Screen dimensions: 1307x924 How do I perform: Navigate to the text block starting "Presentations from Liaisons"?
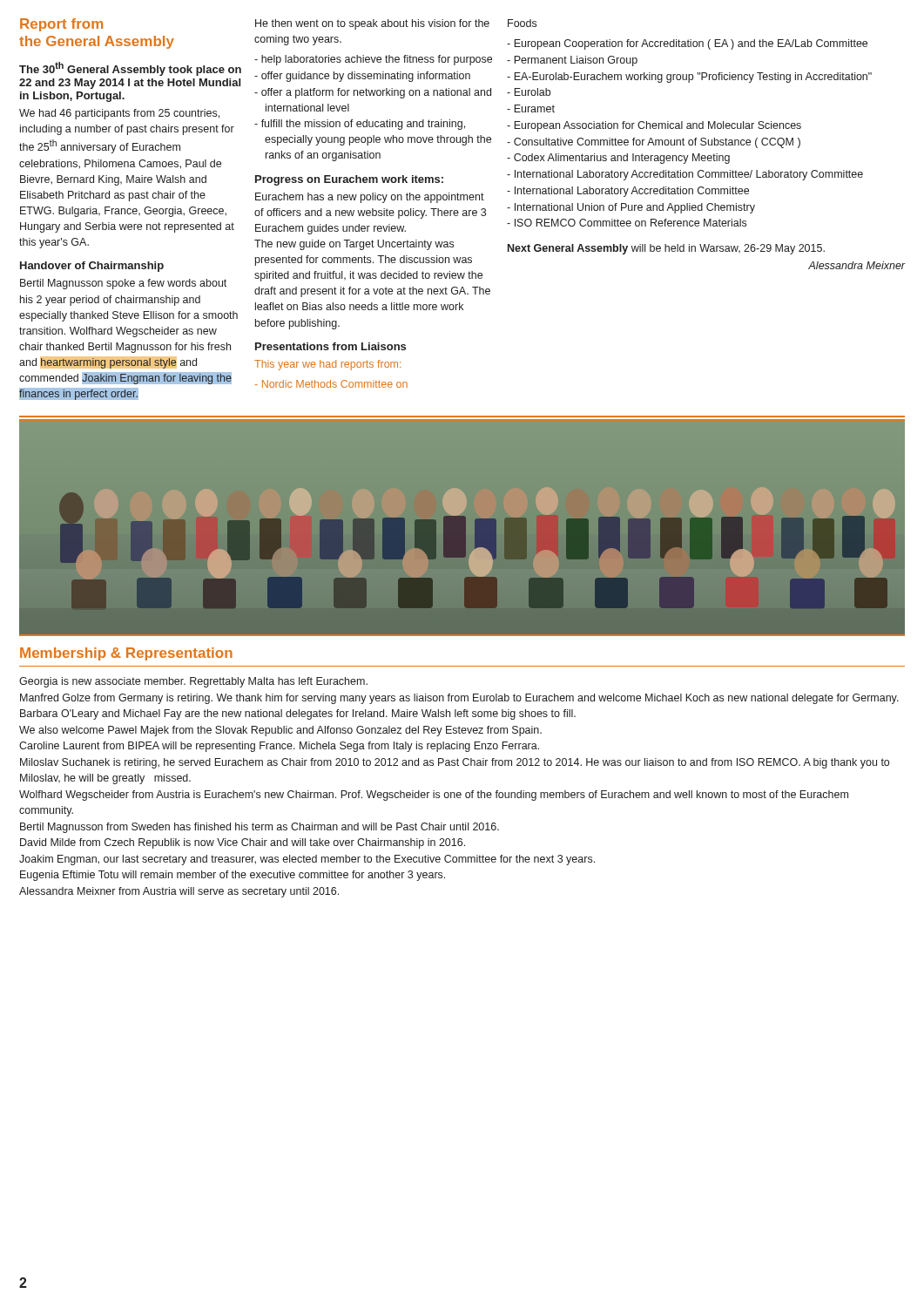coord(330,346)
